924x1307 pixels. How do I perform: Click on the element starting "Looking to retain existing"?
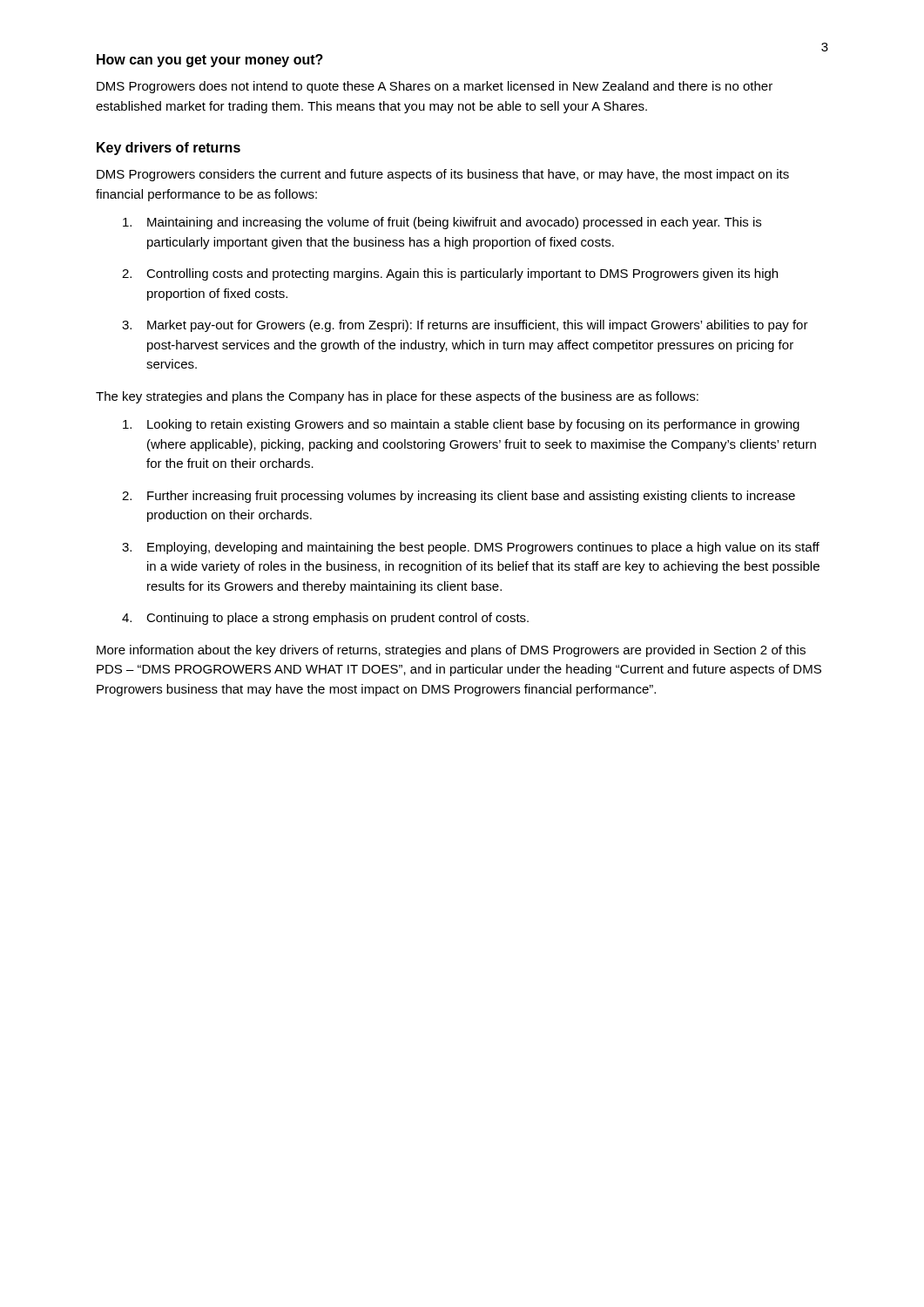coord(475,444)
